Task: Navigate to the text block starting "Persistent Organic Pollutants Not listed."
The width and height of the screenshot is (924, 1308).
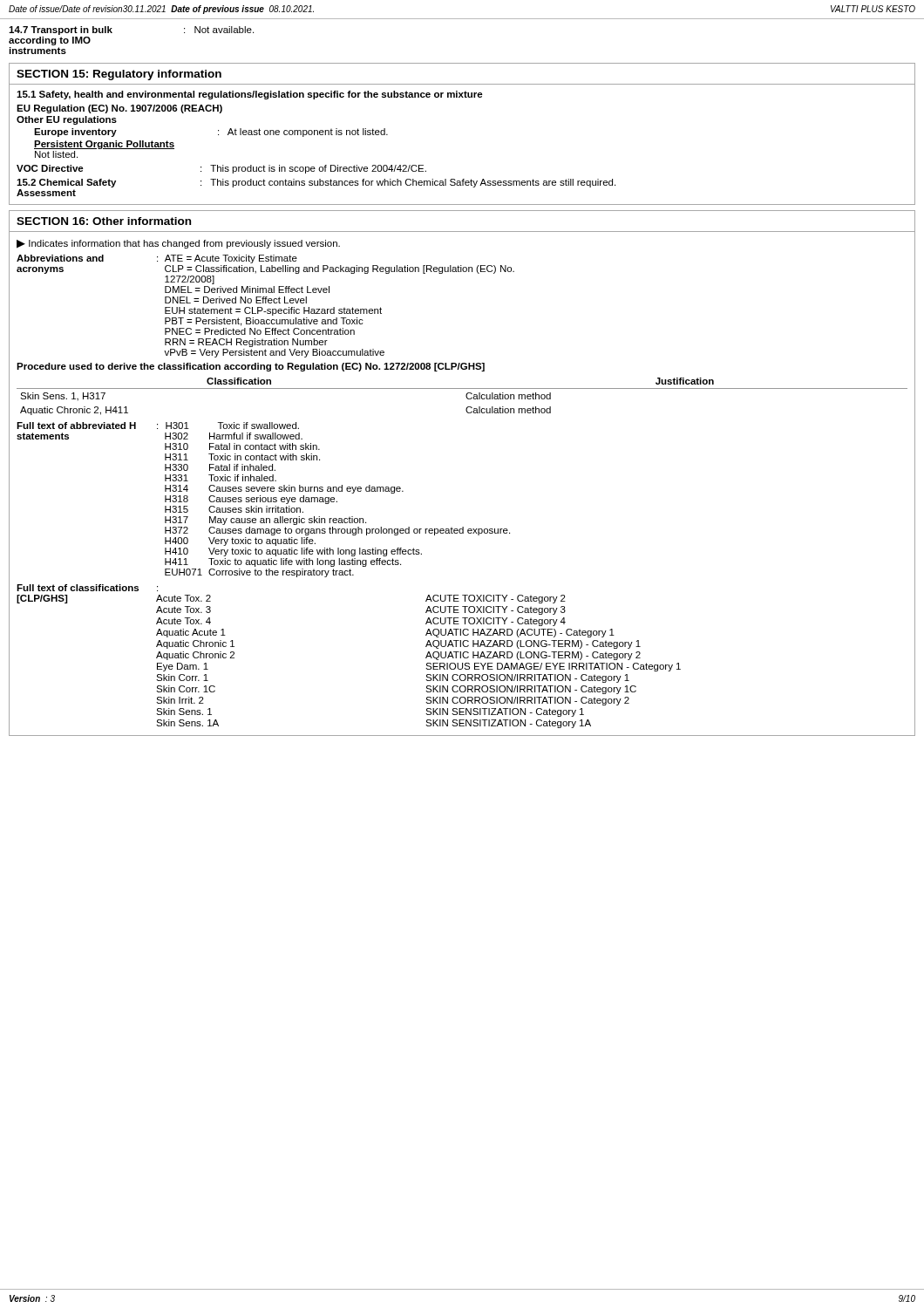Action: pyautogui.click(x=104, y=145)
